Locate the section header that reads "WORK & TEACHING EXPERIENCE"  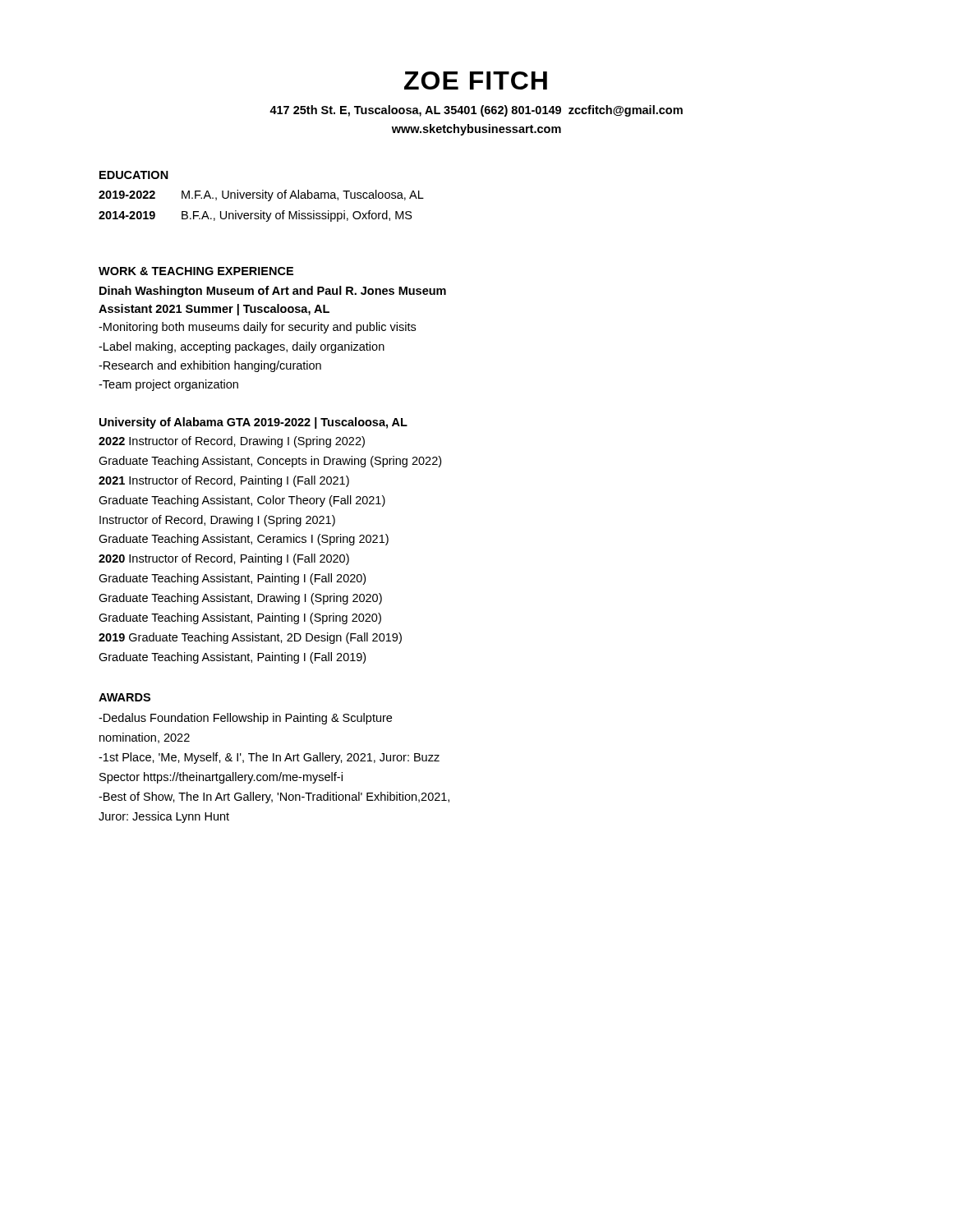pos(196,271)
